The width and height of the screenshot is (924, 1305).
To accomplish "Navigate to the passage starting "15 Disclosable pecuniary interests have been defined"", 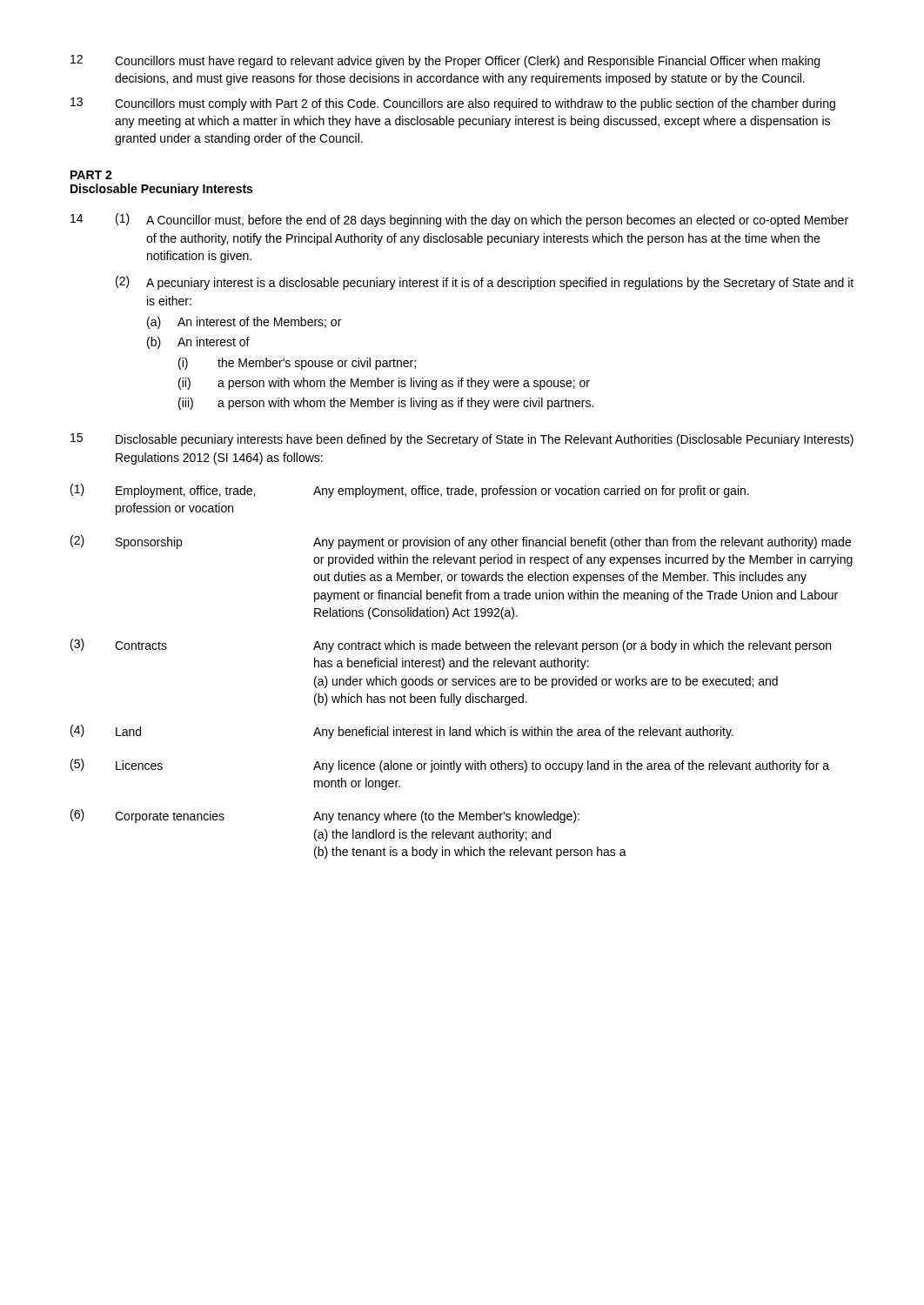I will click(x=462, y=449).
